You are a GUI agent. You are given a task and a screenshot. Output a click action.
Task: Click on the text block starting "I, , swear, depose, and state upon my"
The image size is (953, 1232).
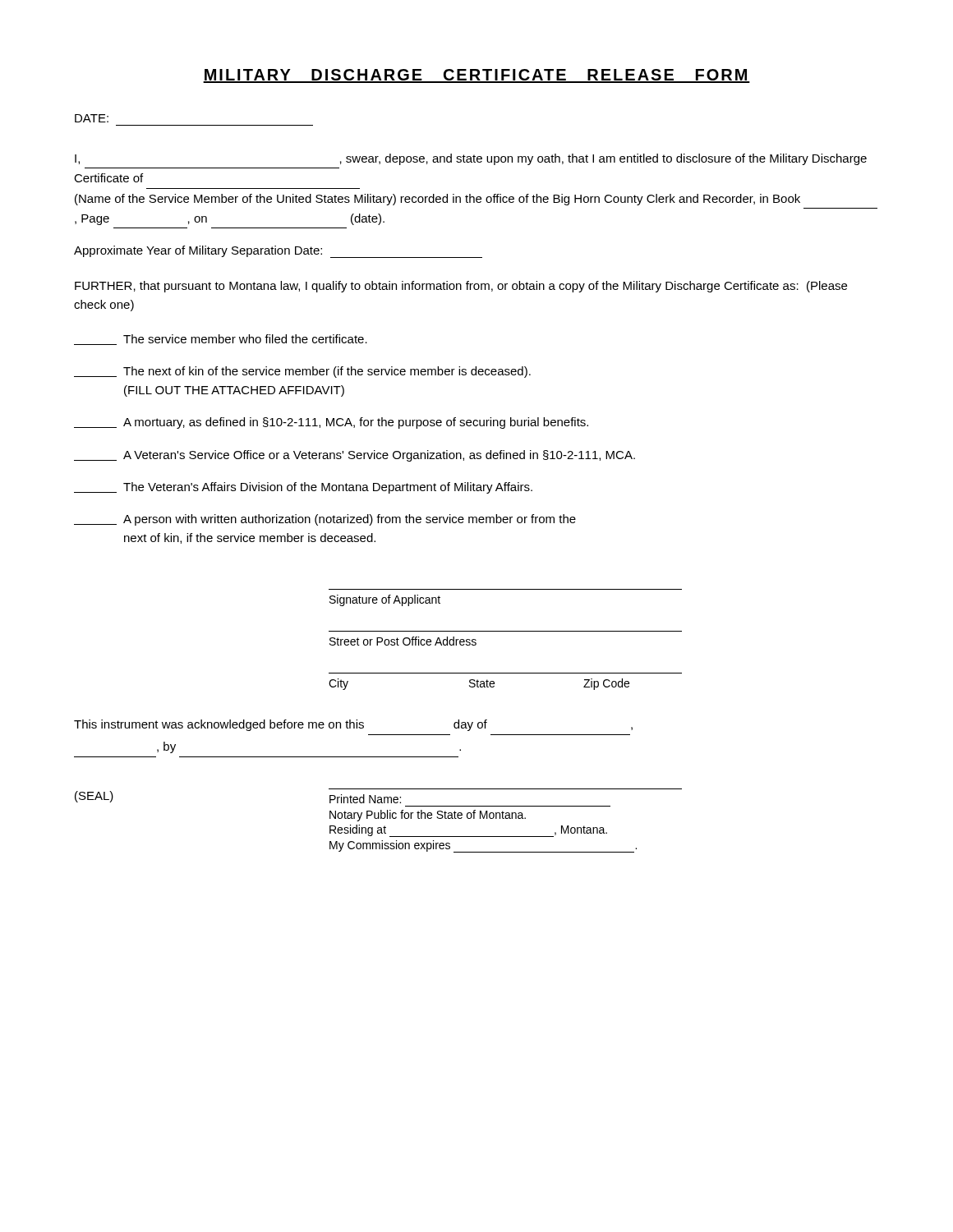pos(476,188)
